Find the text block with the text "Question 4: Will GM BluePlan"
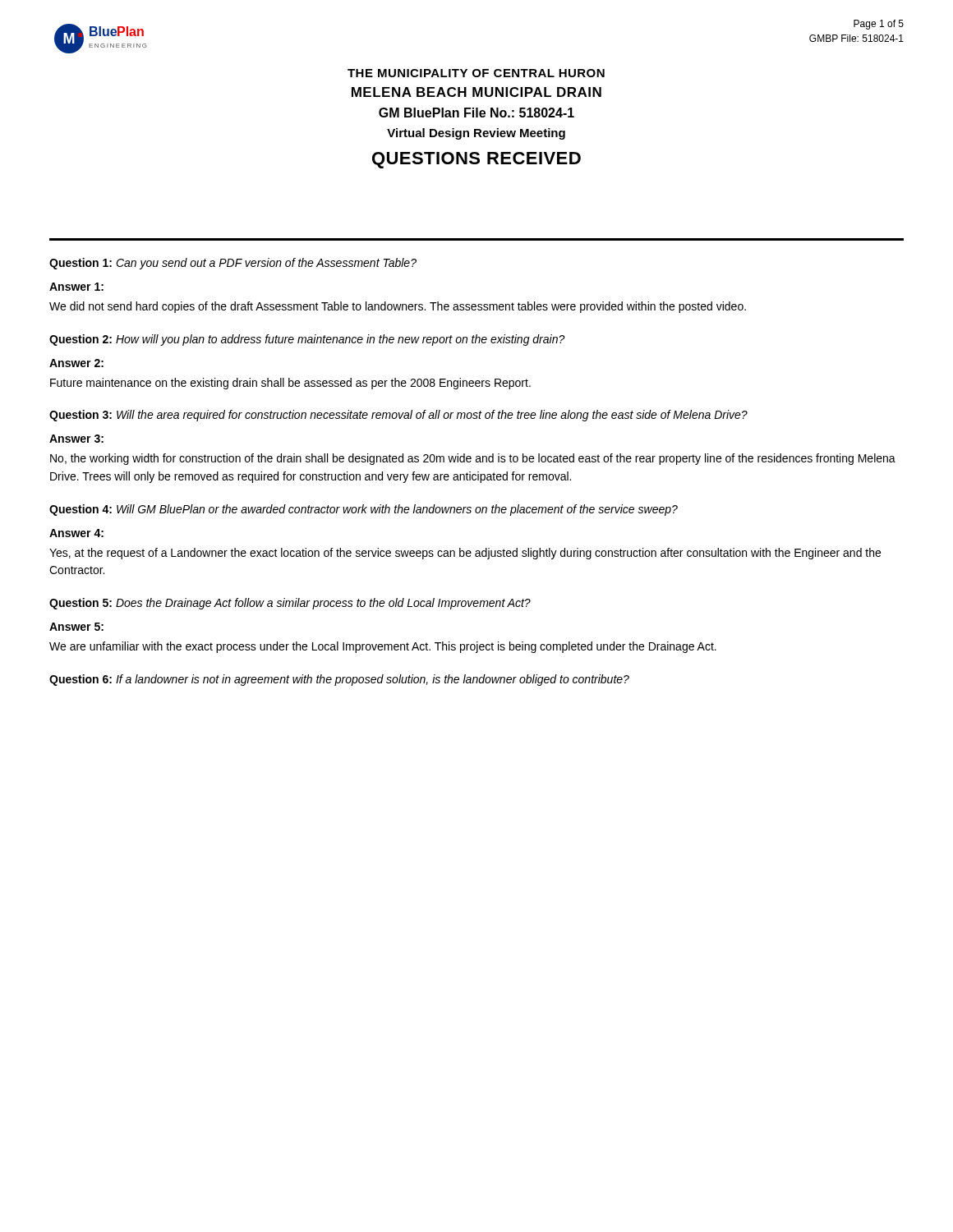 [x=363, y=509]
